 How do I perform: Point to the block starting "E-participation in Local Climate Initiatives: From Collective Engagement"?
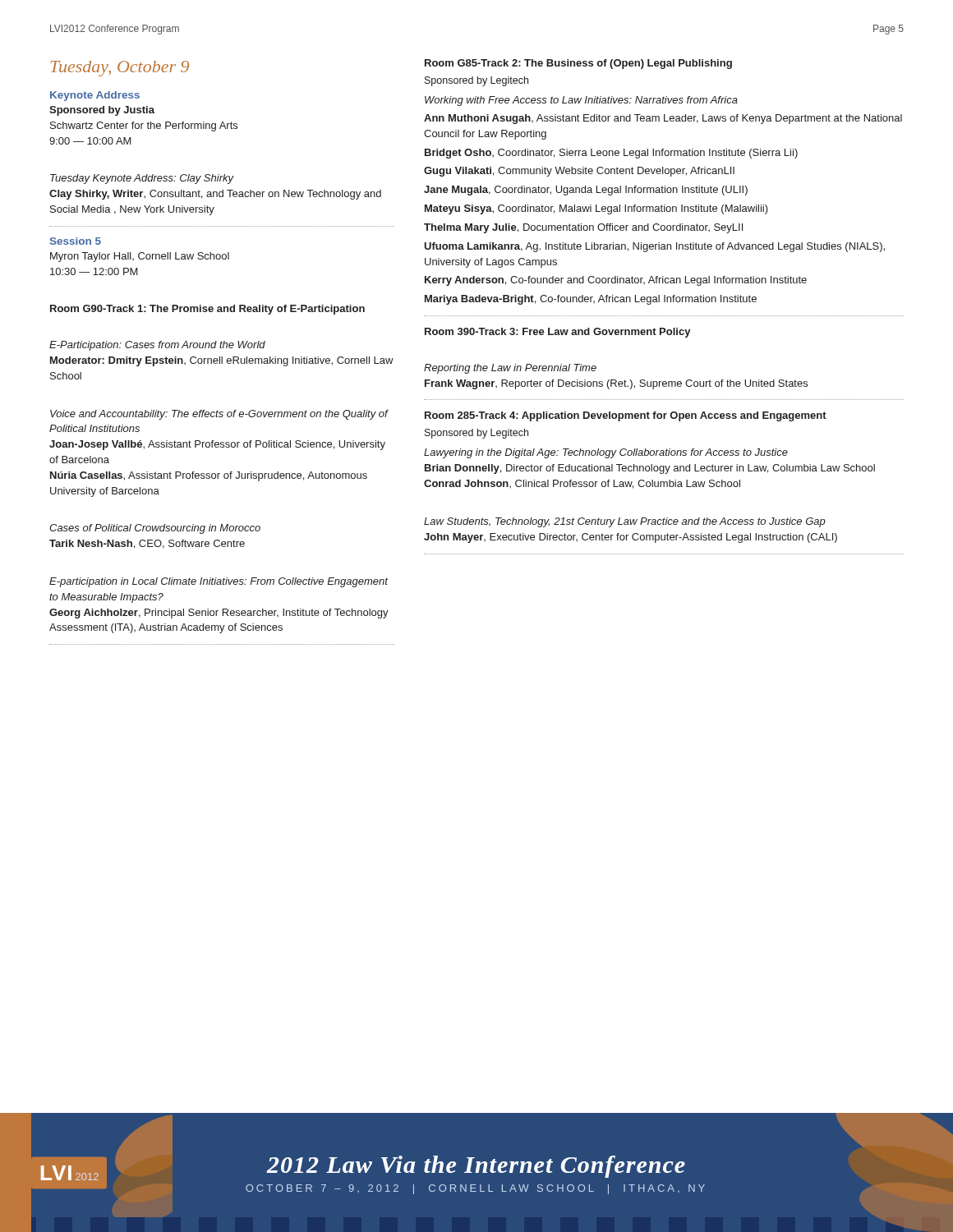coord(222,605)
